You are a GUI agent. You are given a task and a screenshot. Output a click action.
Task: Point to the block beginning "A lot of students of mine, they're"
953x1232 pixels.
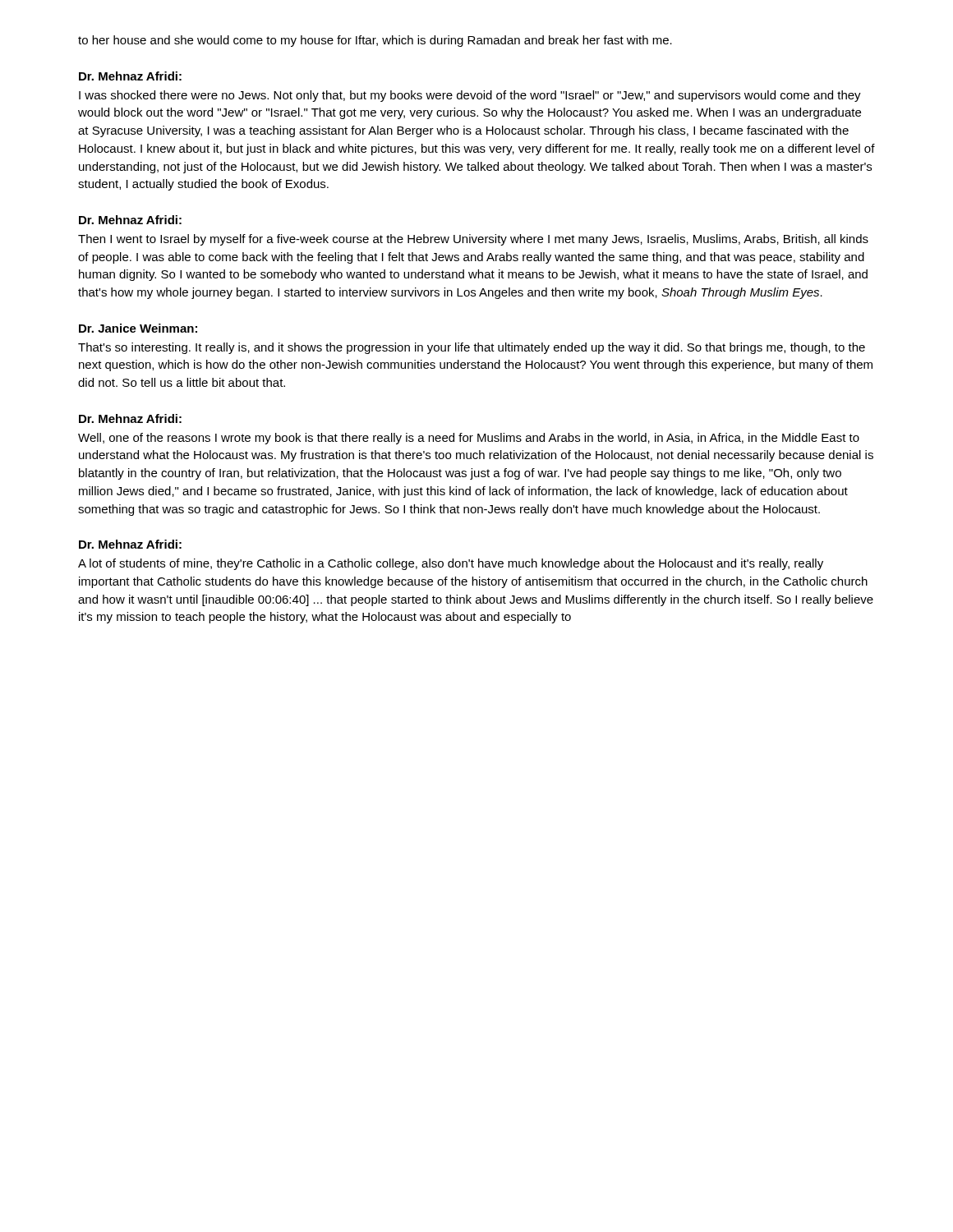point(476,590)
